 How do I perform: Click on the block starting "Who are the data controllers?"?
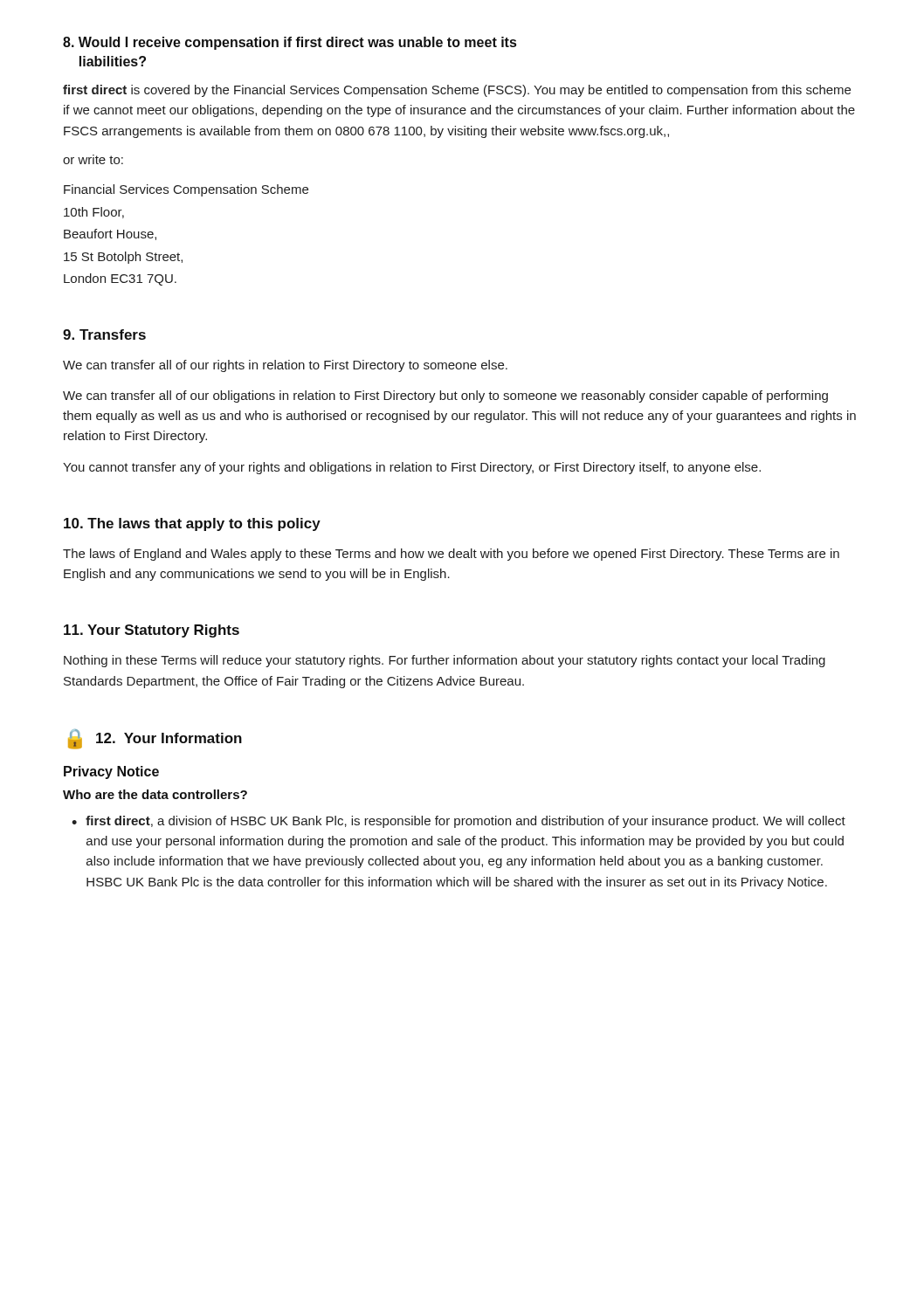tap(155, 794)
